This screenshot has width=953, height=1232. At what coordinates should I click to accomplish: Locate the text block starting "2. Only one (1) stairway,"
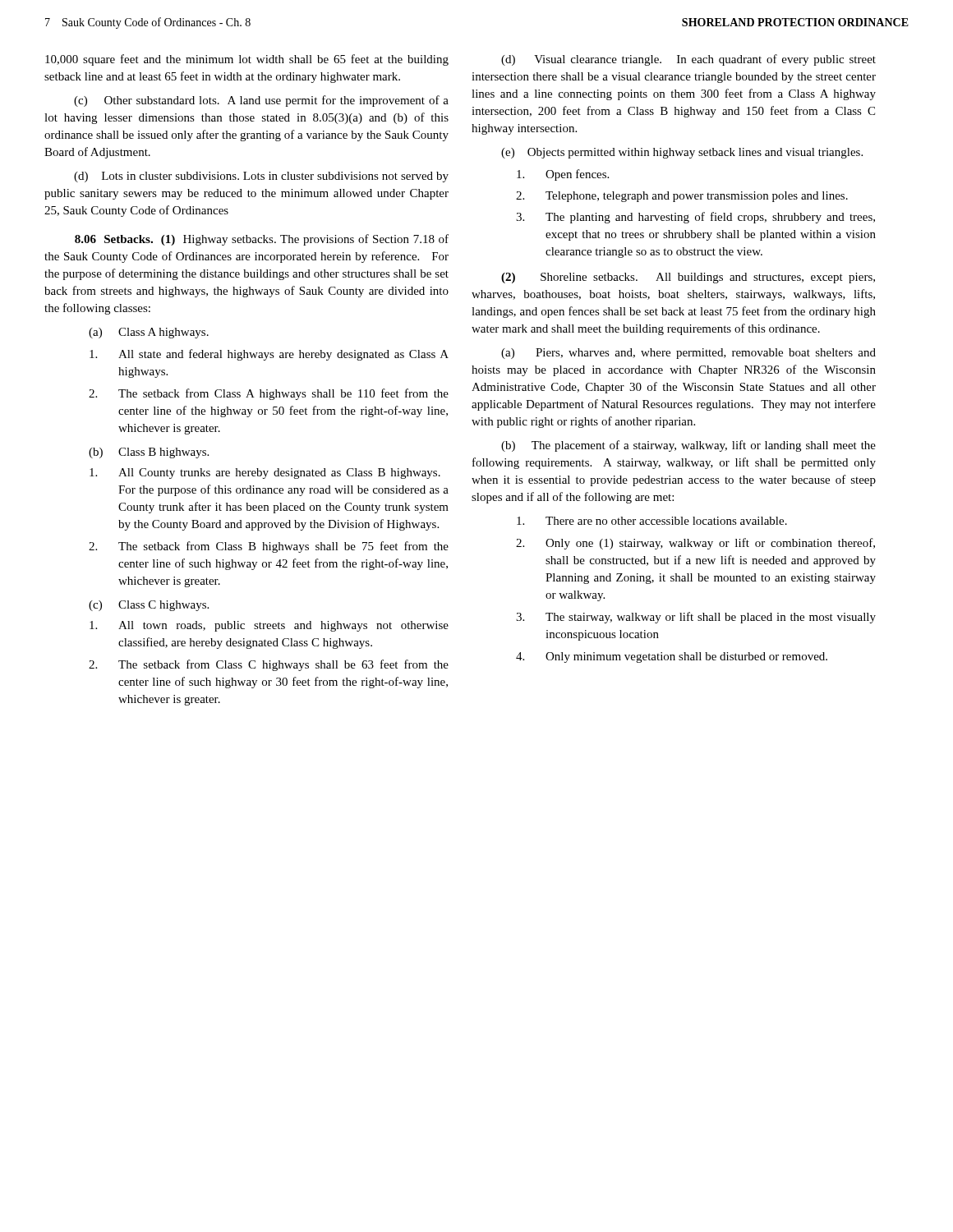click(696, 569)
